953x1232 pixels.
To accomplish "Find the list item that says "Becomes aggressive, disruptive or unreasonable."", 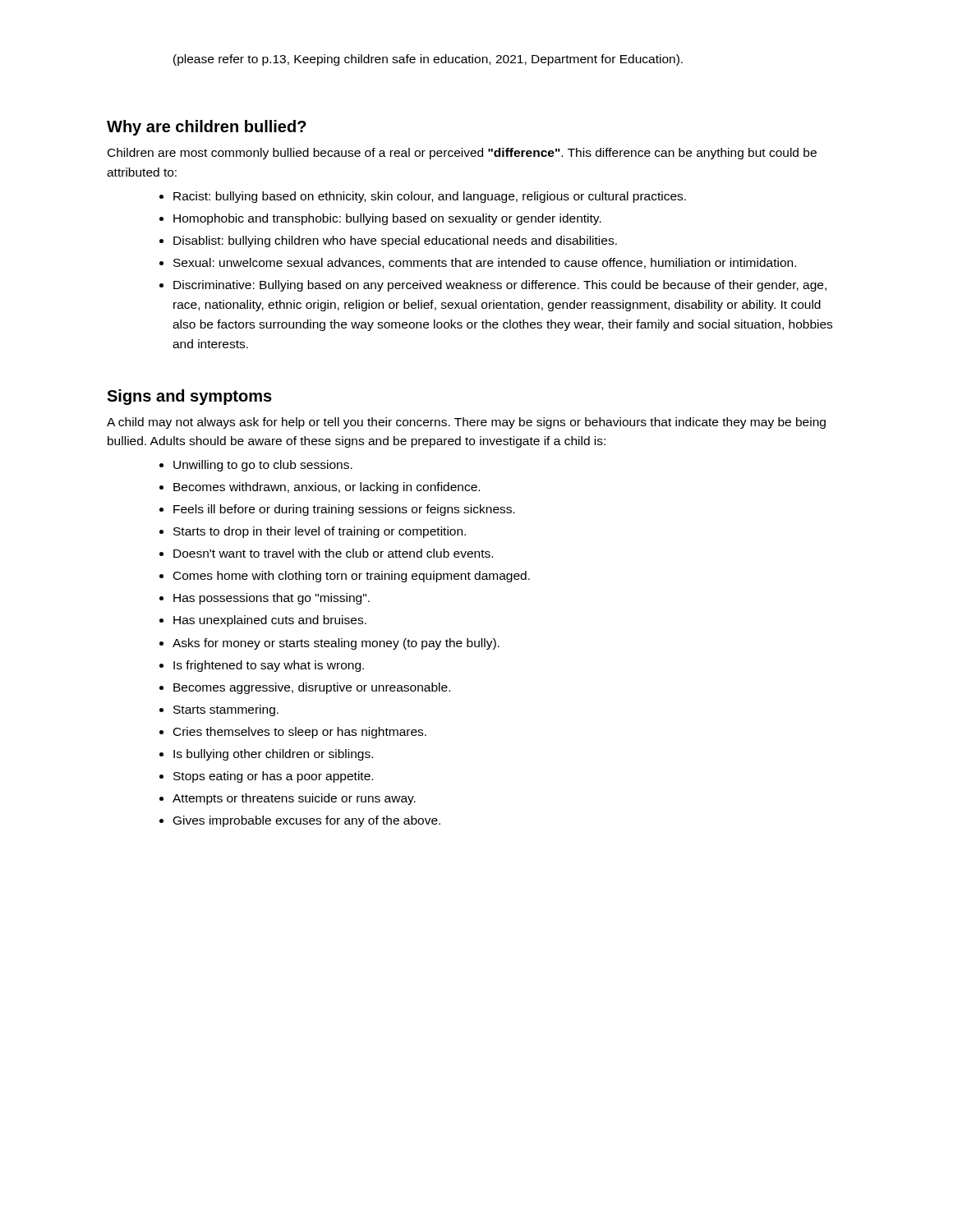I will (x=312, y=687).
